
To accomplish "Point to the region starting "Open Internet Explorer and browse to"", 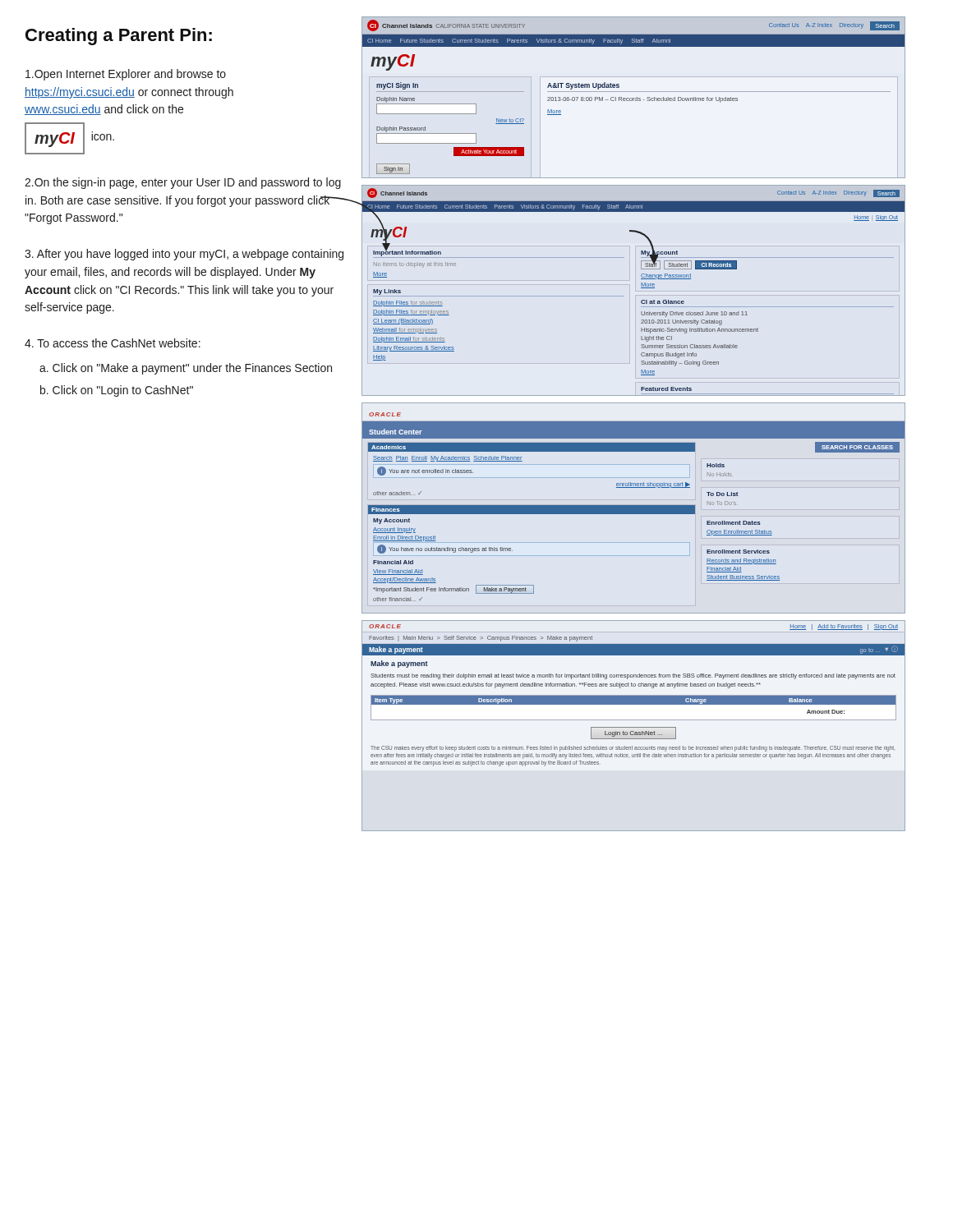I will point(129,111).
